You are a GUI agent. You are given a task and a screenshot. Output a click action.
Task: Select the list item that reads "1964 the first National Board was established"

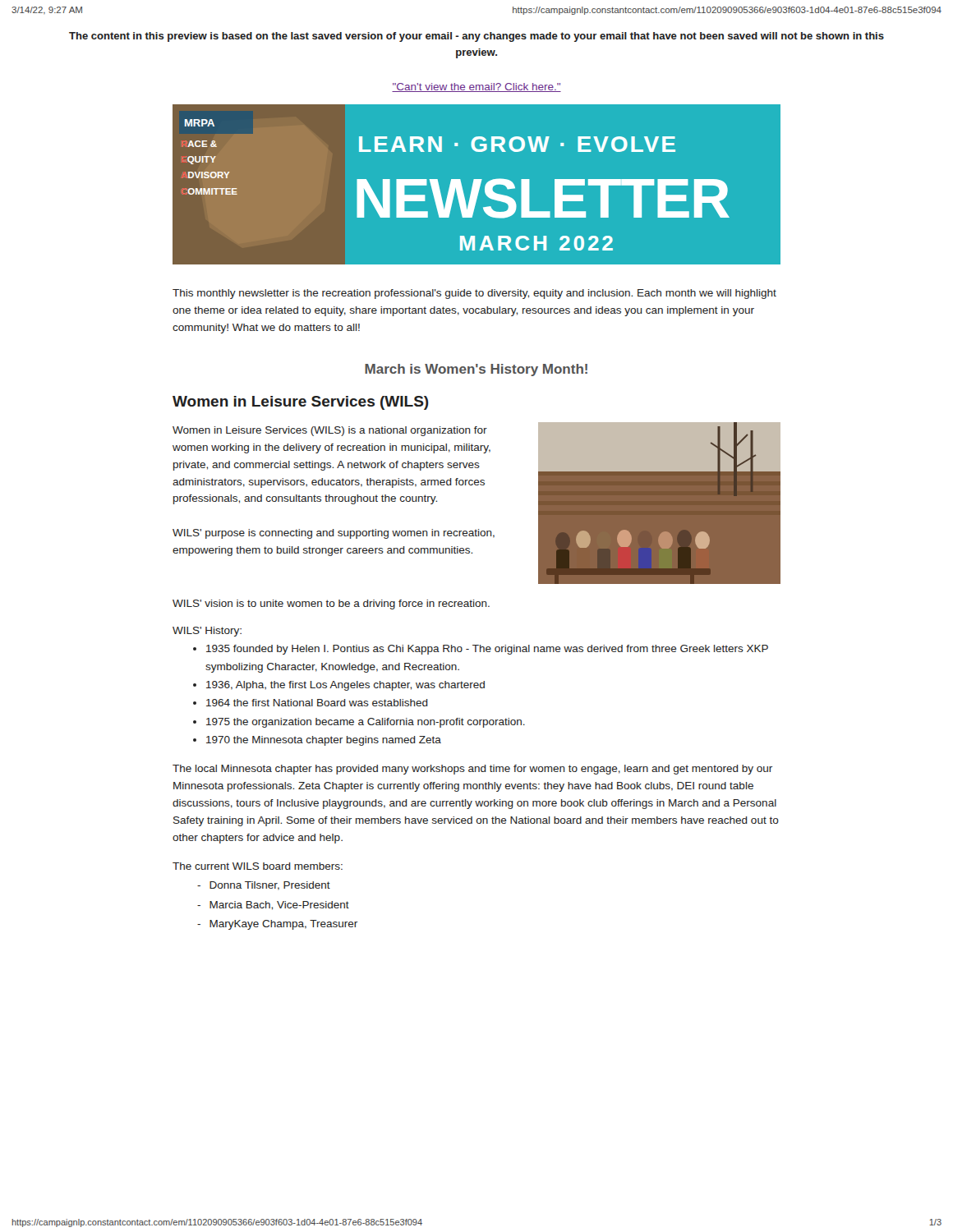(317, 703)
